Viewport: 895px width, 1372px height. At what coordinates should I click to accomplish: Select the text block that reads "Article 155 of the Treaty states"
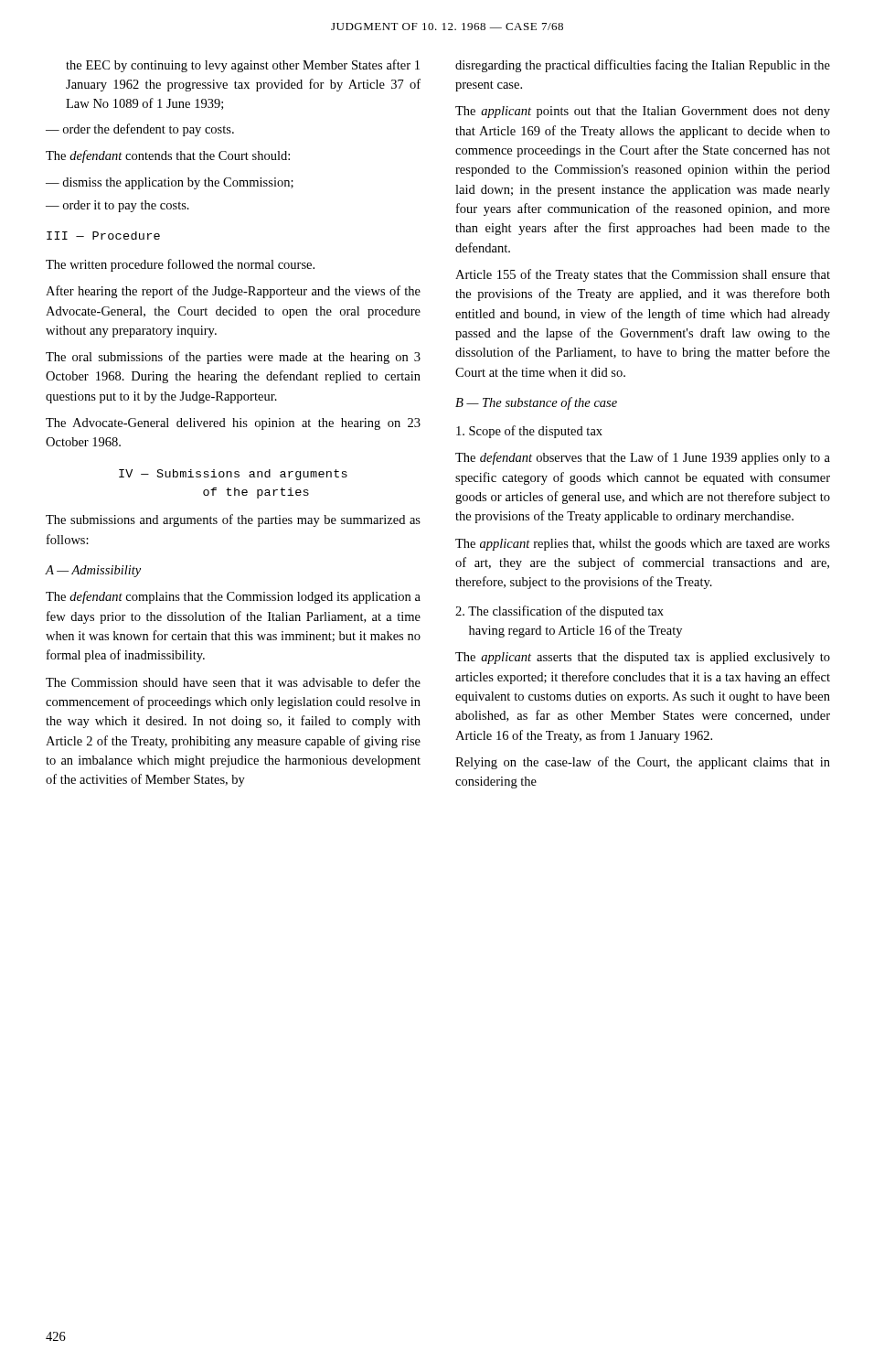click(x=643, y=323)
